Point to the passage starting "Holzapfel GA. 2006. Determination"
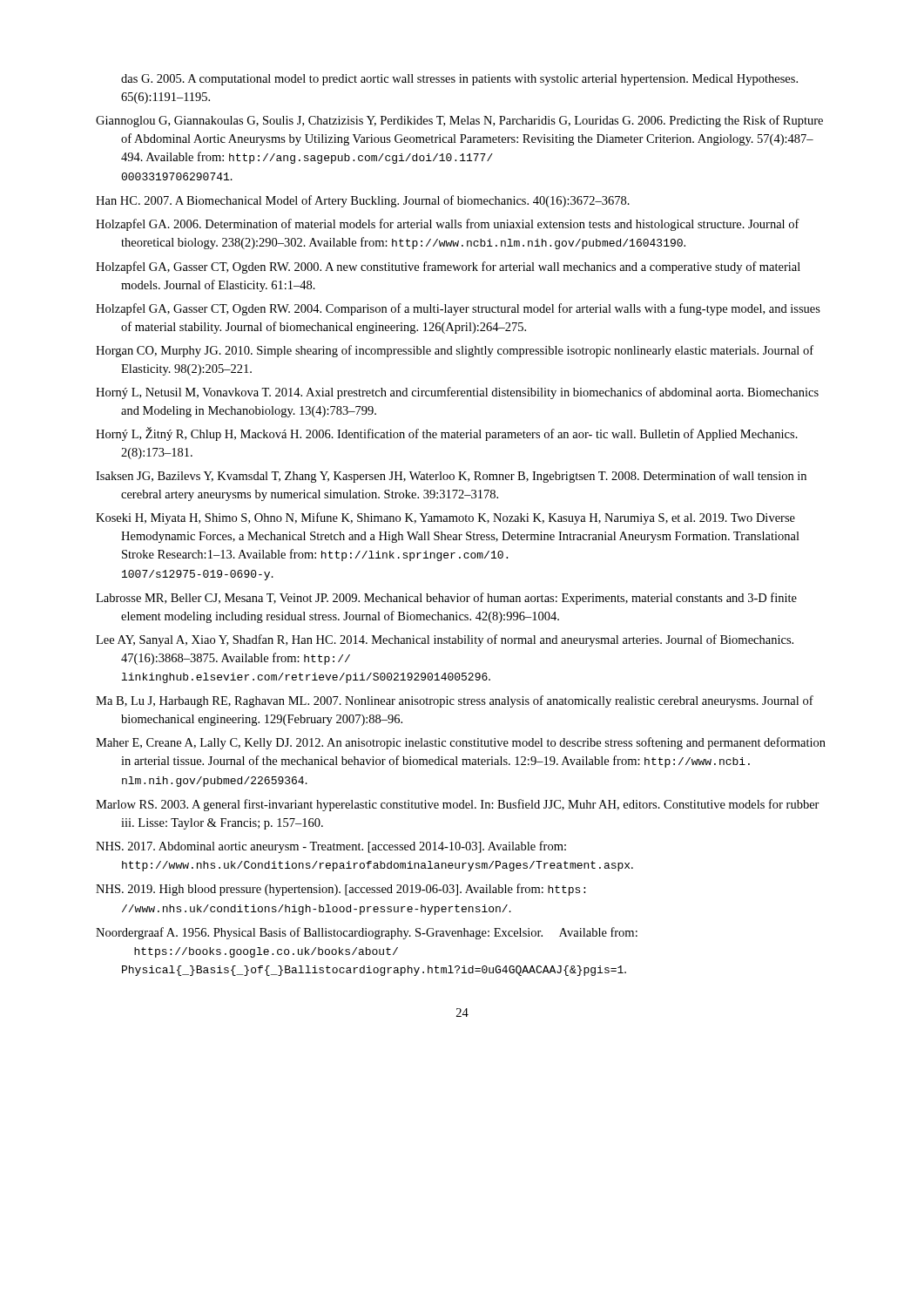924x1307 pixels. [447, 233]
